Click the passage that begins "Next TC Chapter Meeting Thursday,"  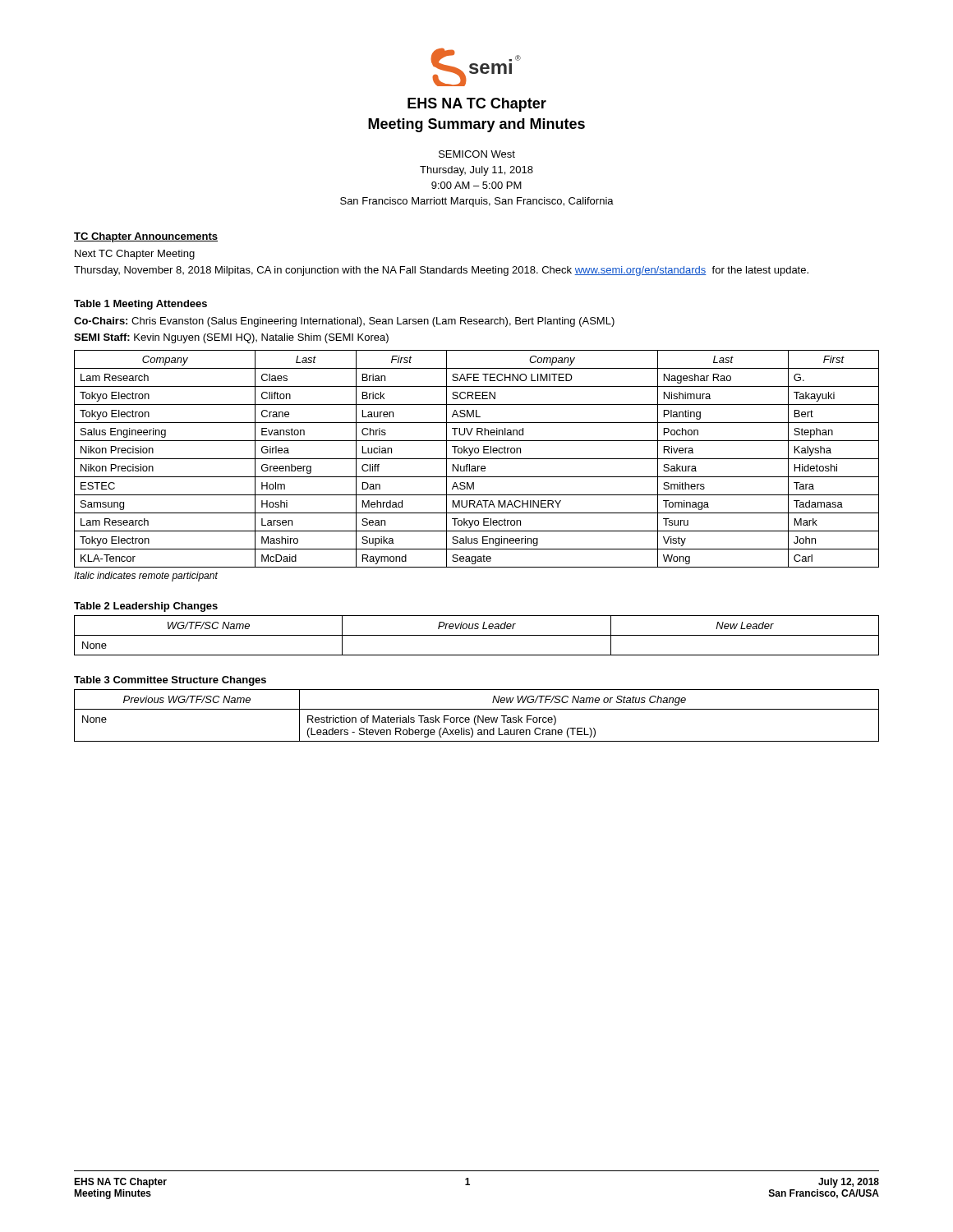coord(442,262)
